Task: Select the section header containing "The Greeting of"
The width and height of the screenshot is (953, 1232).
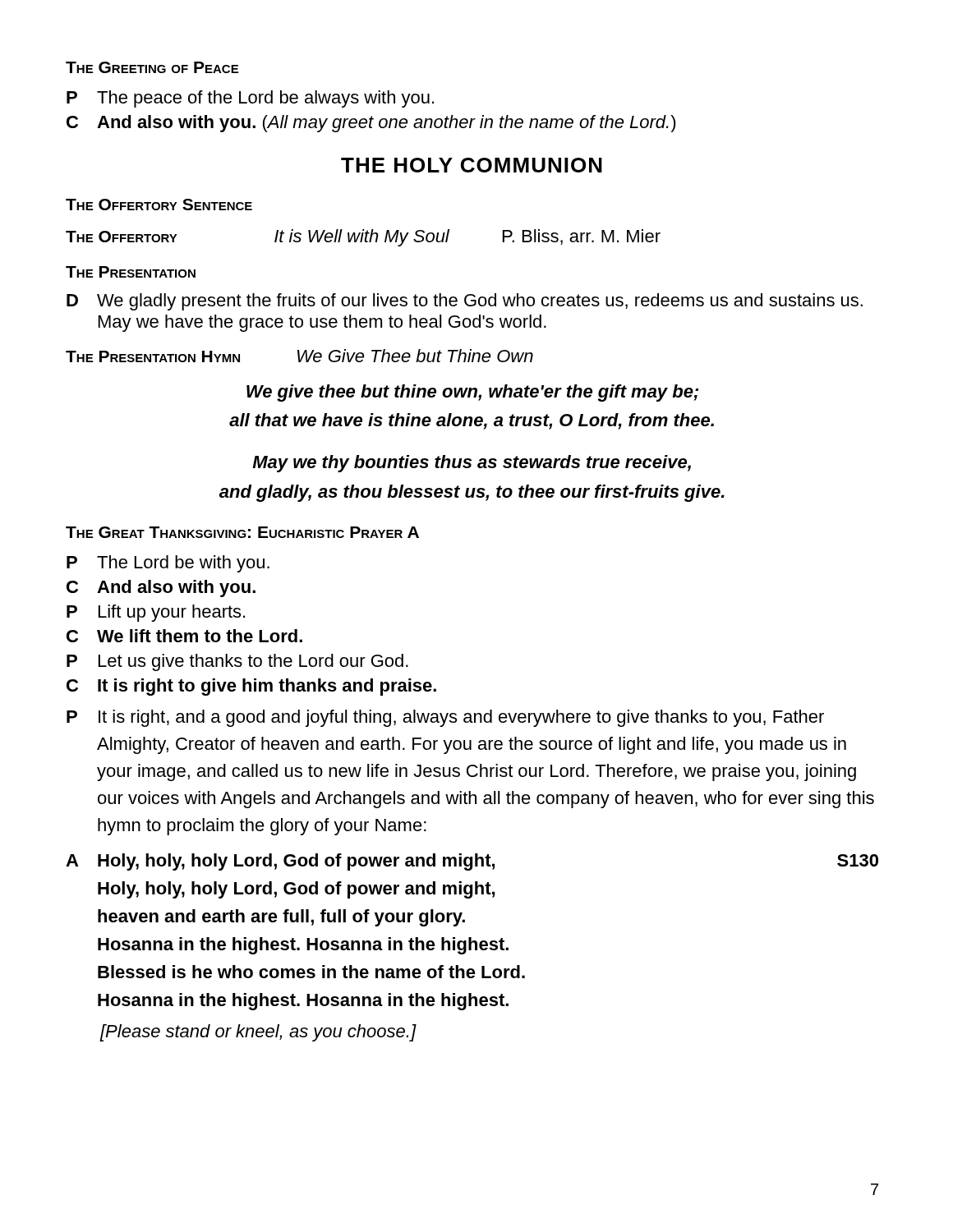Action: (x=152, y=67)
